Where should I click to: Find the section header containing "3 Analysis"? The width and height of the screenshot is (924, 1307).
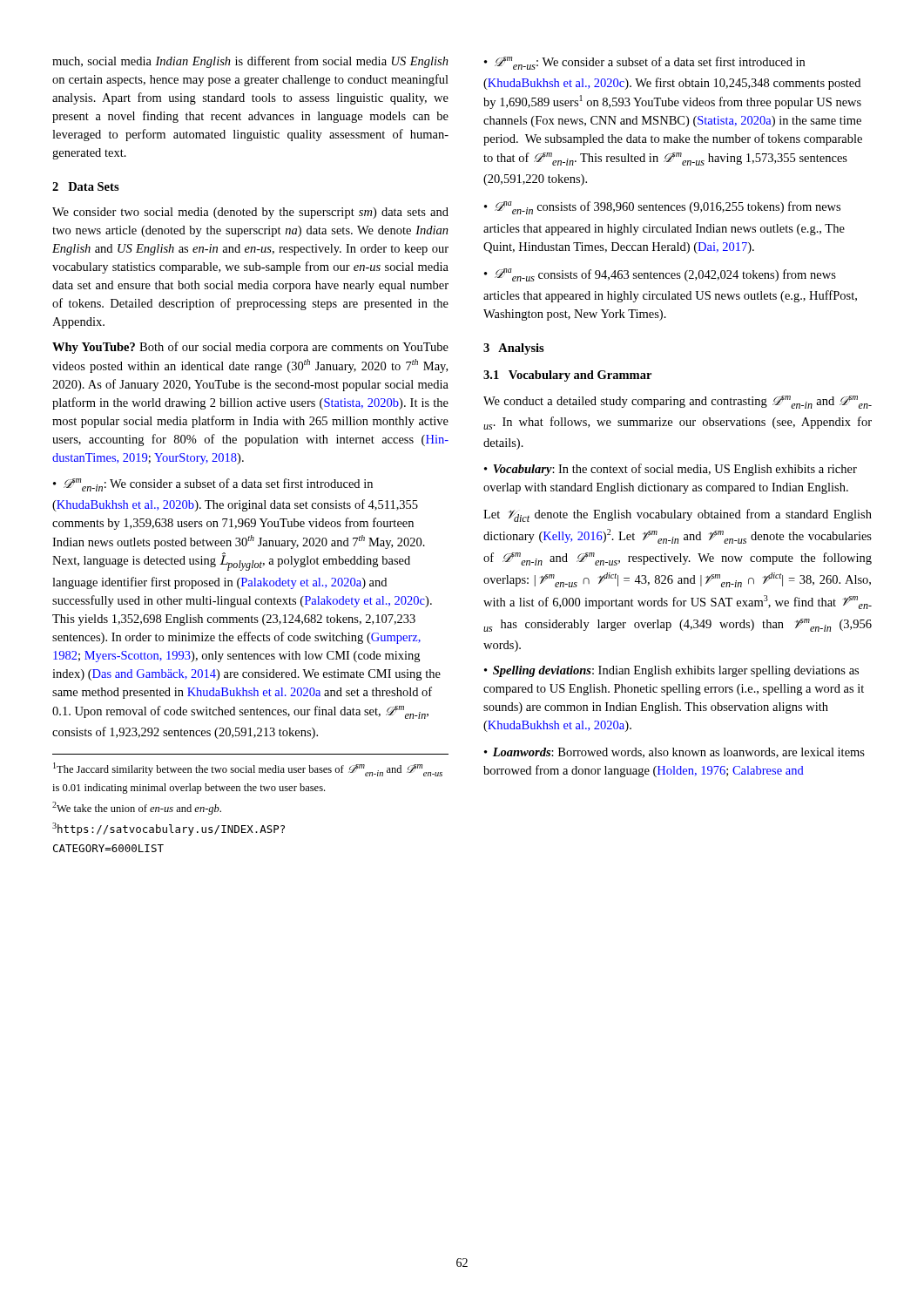[x=514, y=348]
